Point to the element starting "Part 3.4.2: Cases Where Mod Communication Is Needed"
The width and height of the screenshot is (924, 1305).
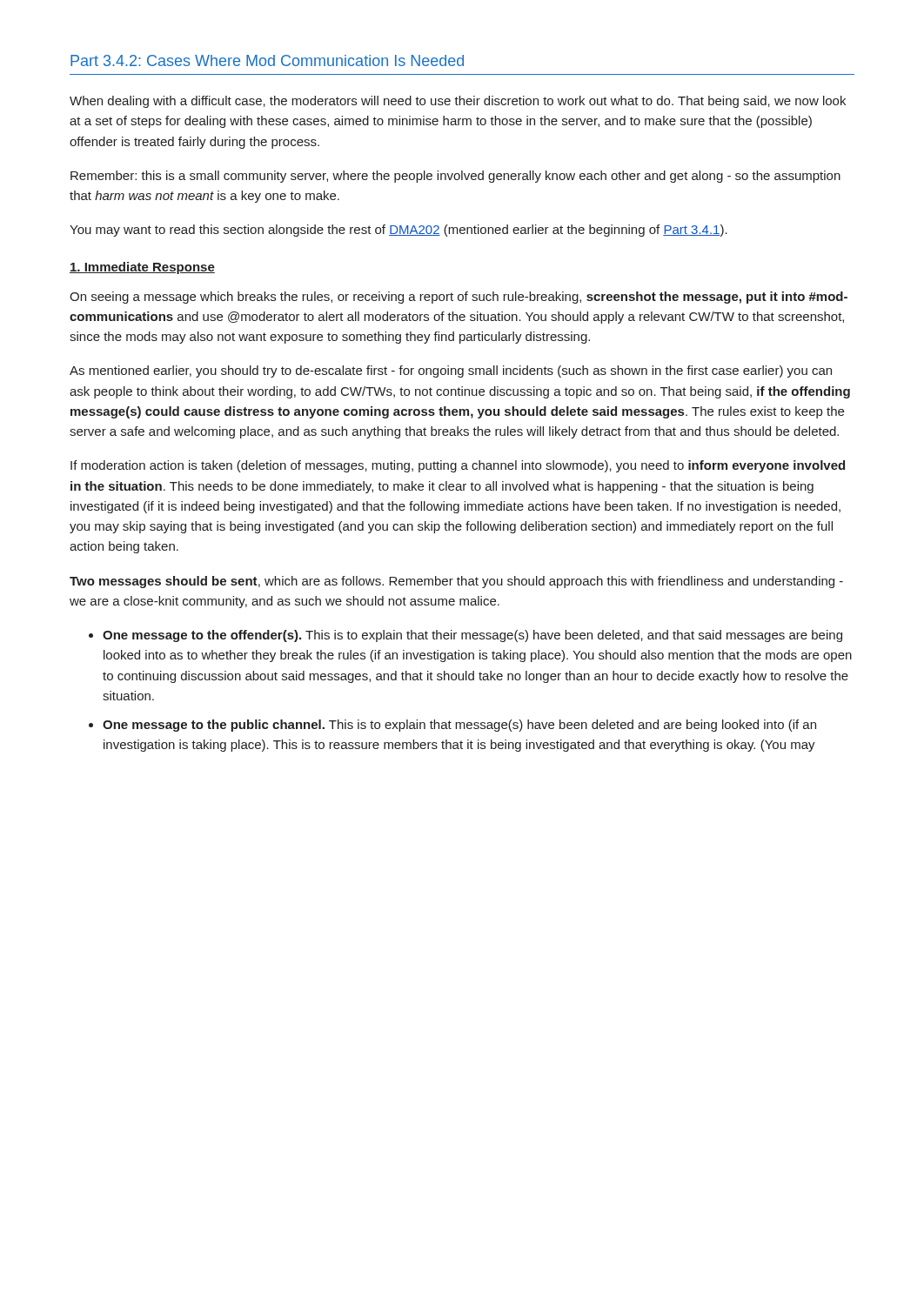click(267, 61)
